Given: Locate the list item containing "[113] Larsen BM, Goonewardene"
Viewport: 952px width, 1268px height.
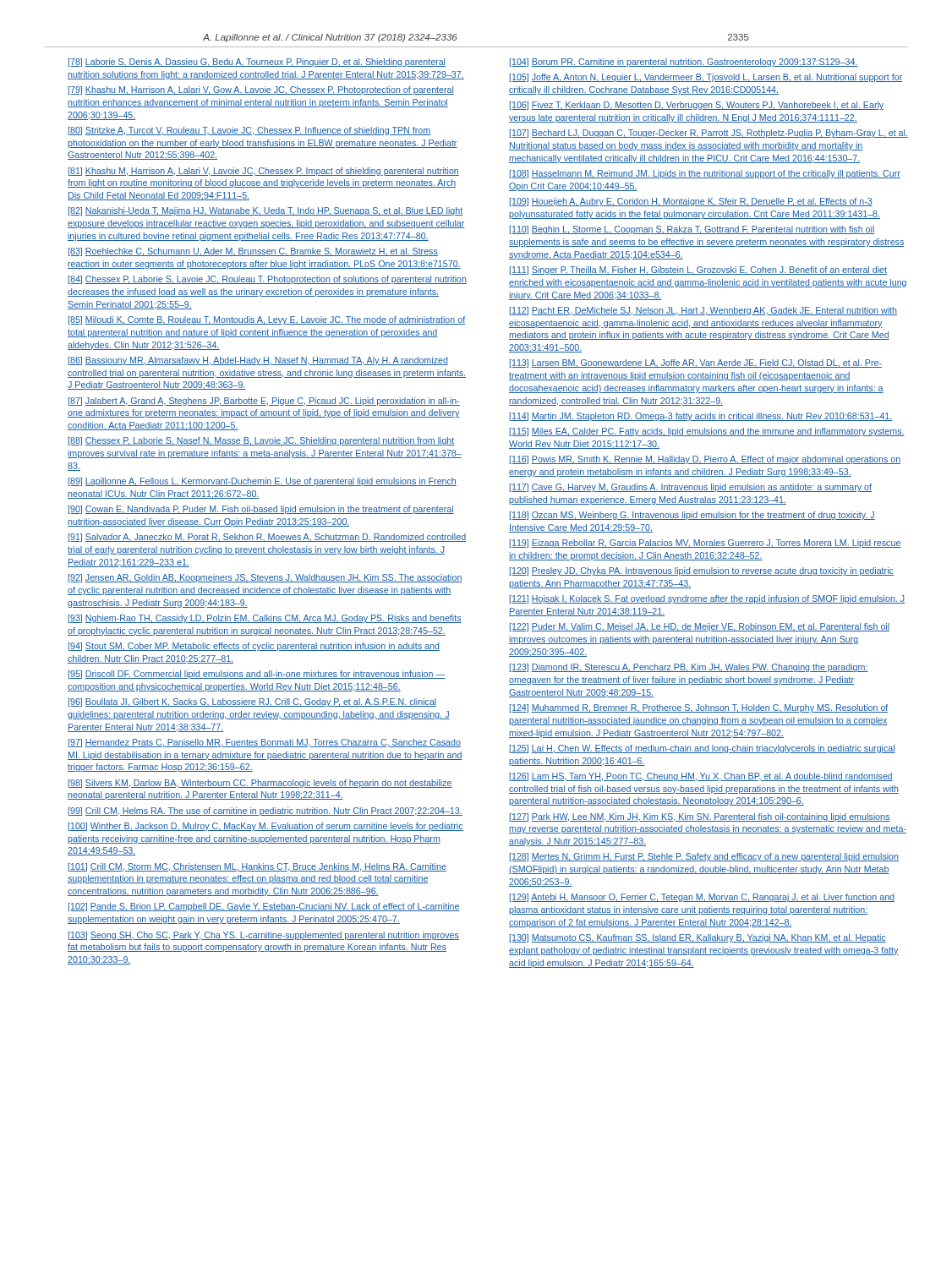Looking at the screenshot, I should pyautogui.click(x=697, y=382).
